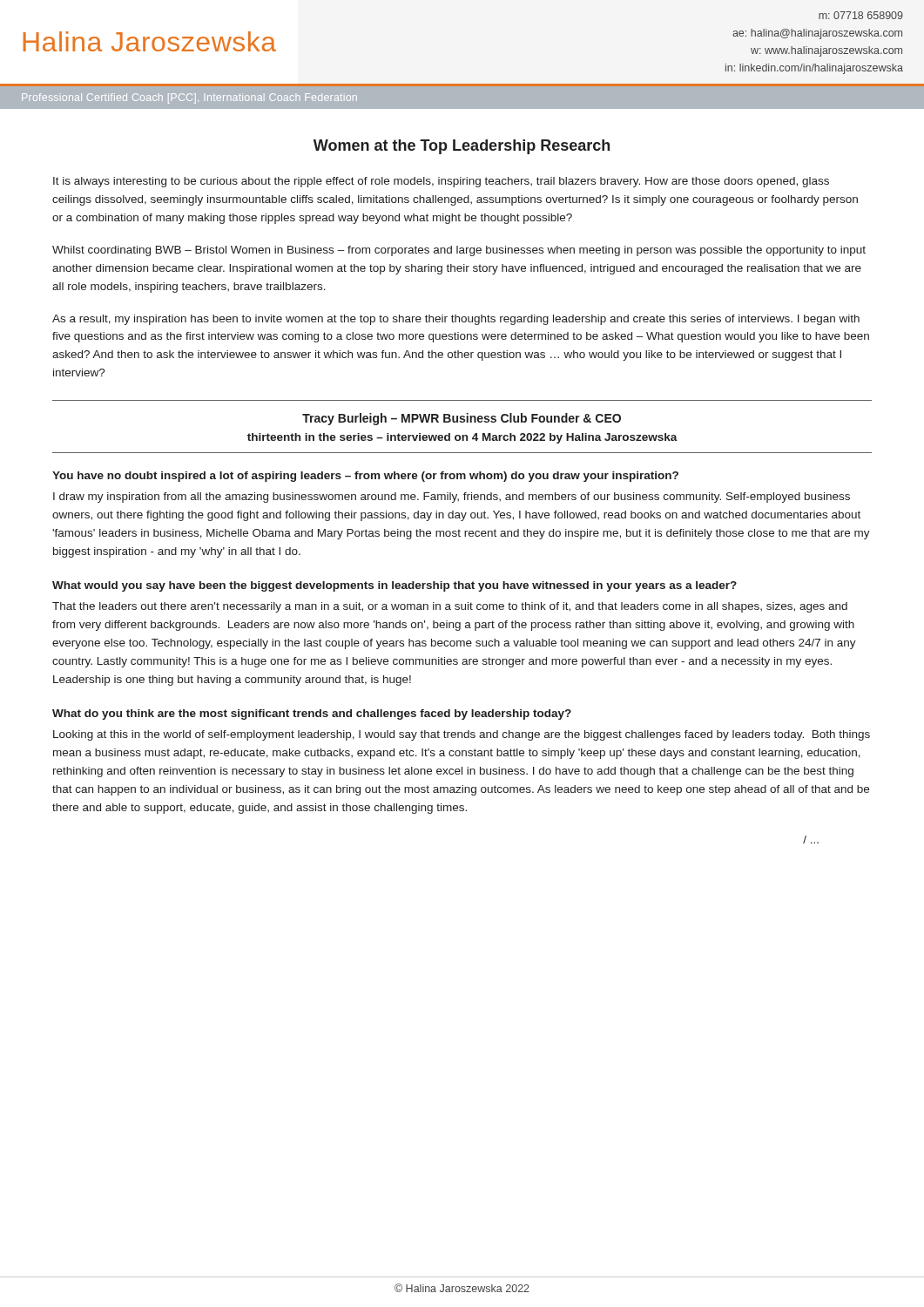Viewport: 924px width, 1307px height.
Task: Locate the text starting "What do you think"
Action: coord(462,761)
